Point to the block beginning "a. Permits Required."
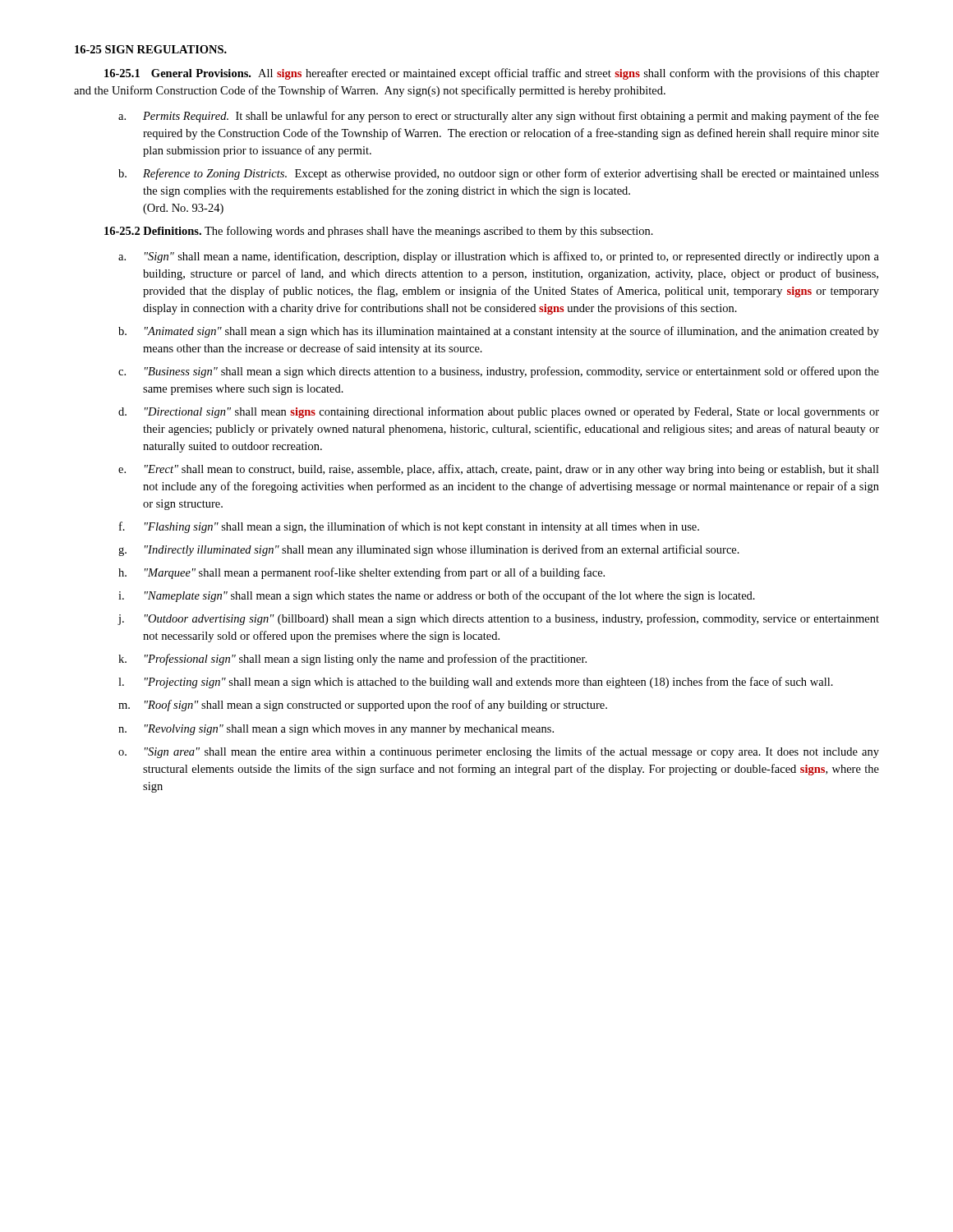Screen dimensions: 1232x953 coord(499,134)
